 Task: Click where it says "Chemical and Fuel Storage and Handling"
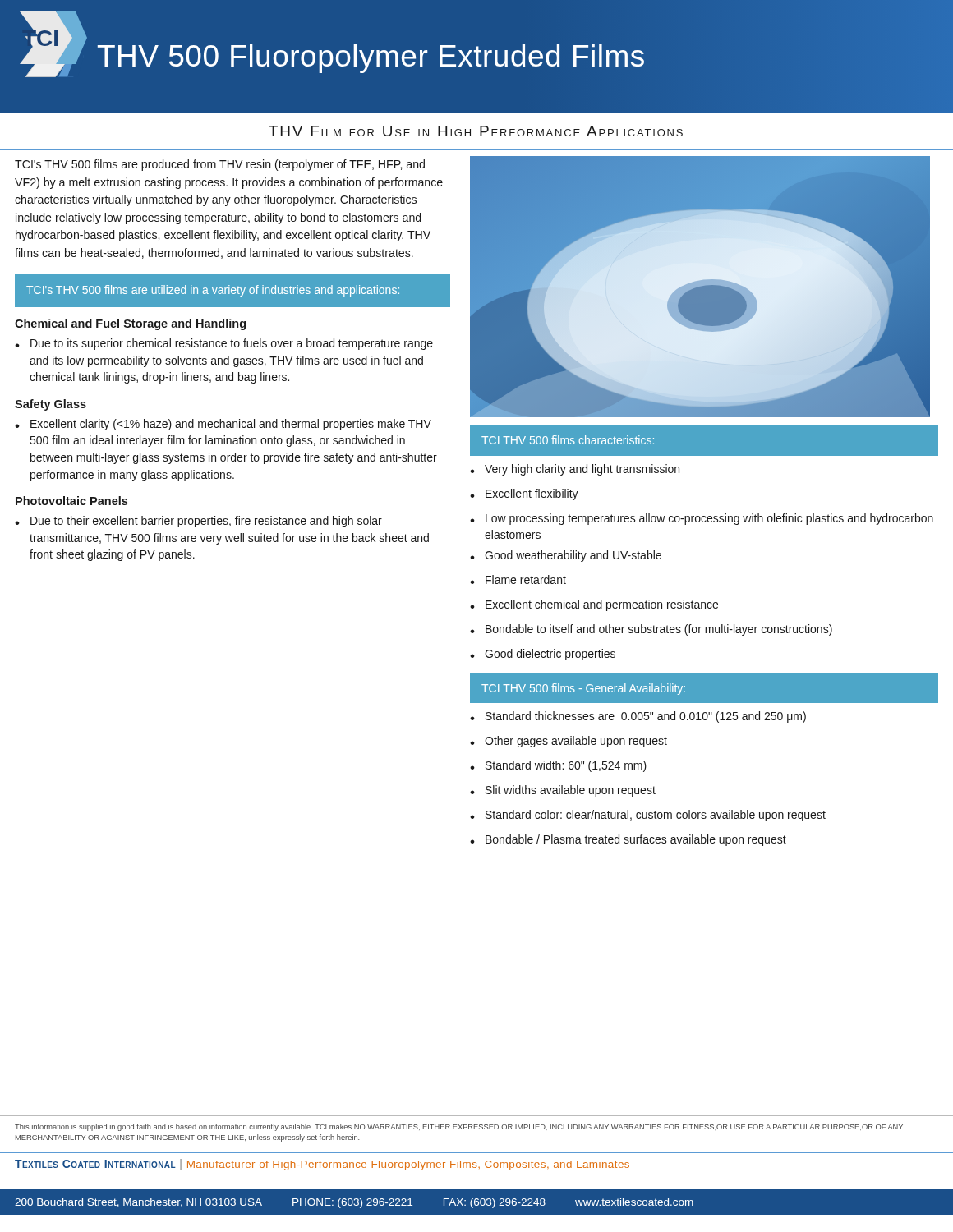coord(131,324)
